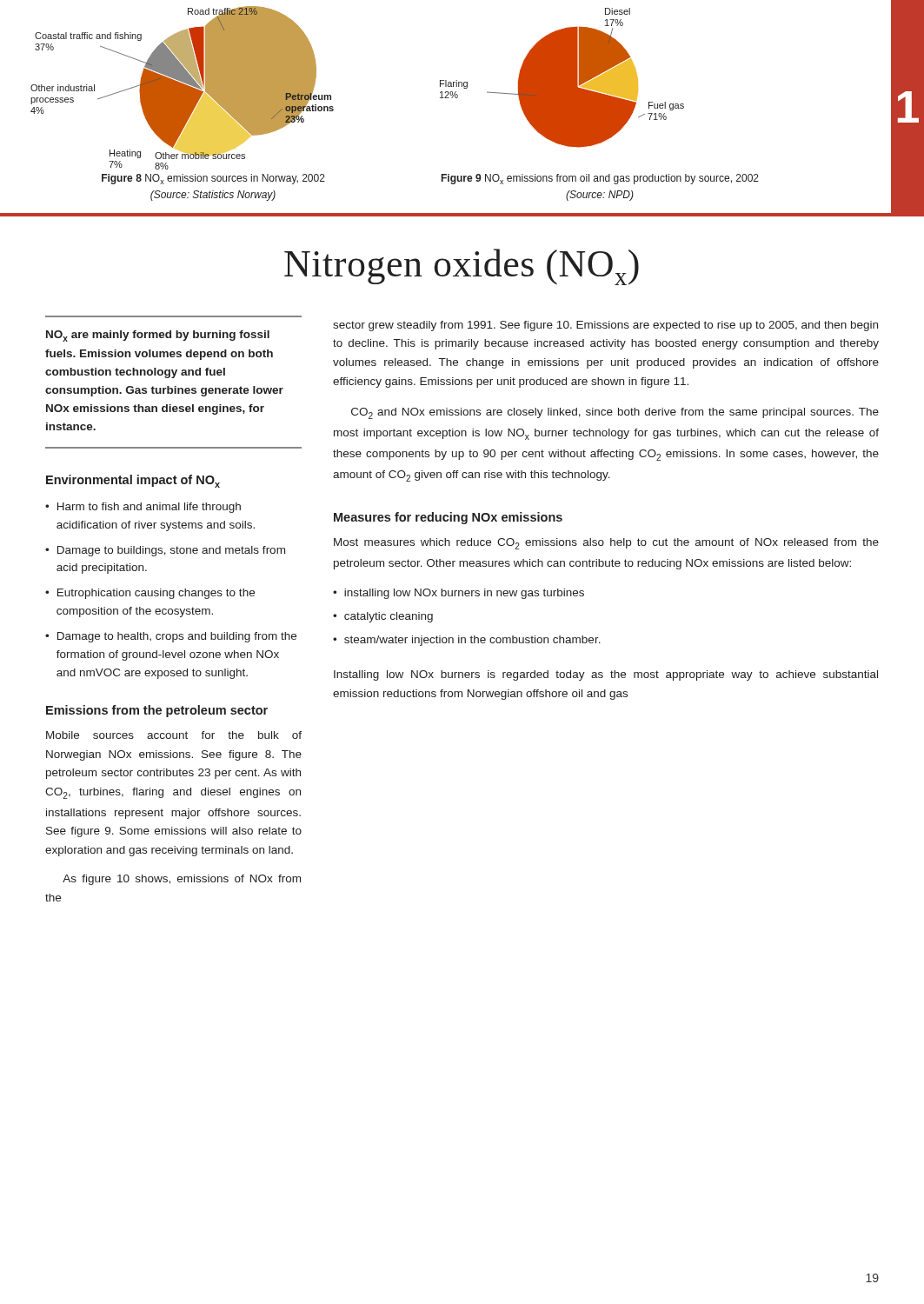Screen dimensions: 1304x924
Task: Select the element starting "sector grew steadily"
Action: [606, 353]
